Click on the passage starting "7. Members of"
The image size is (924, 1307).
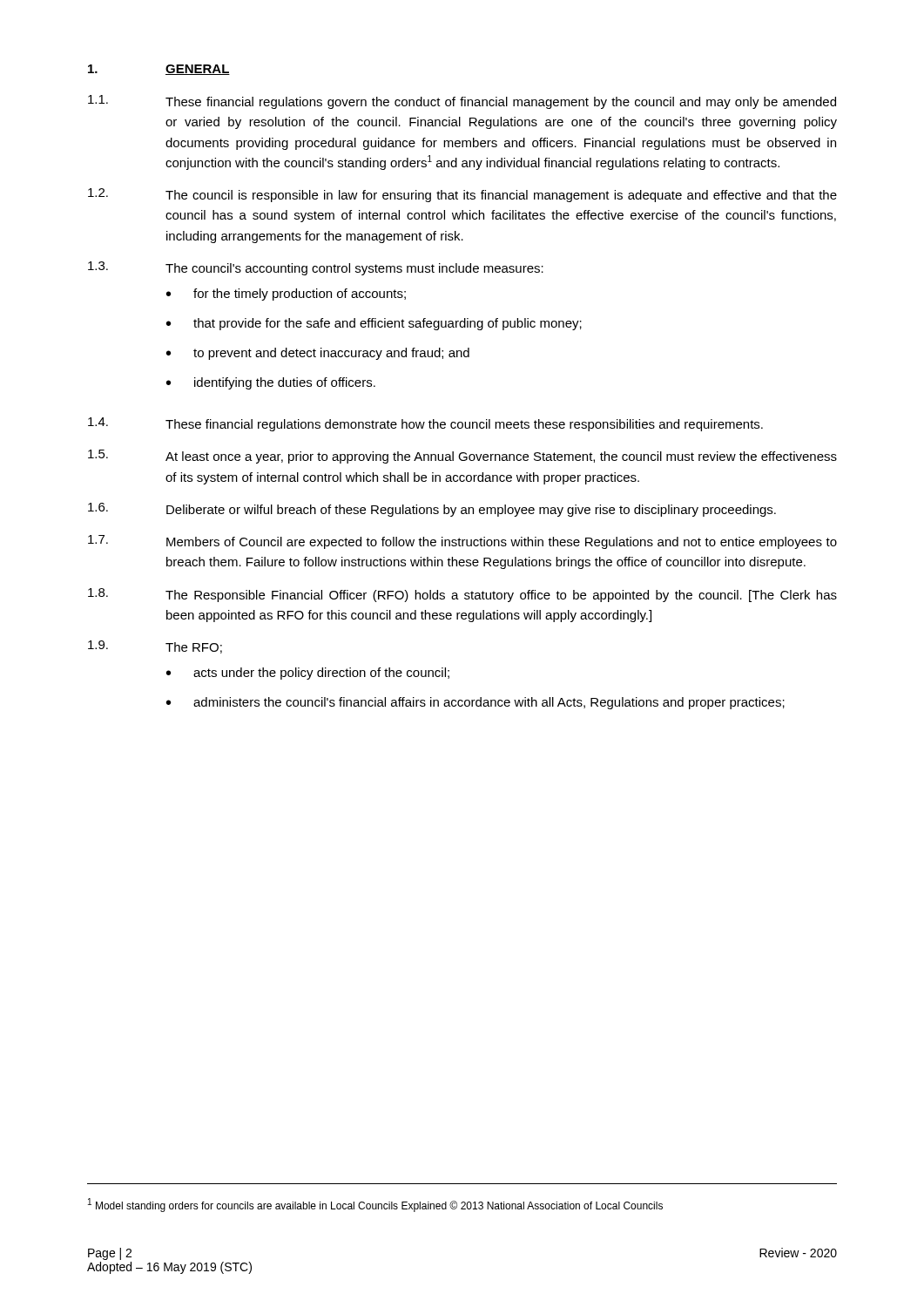[x=462, y=552]
